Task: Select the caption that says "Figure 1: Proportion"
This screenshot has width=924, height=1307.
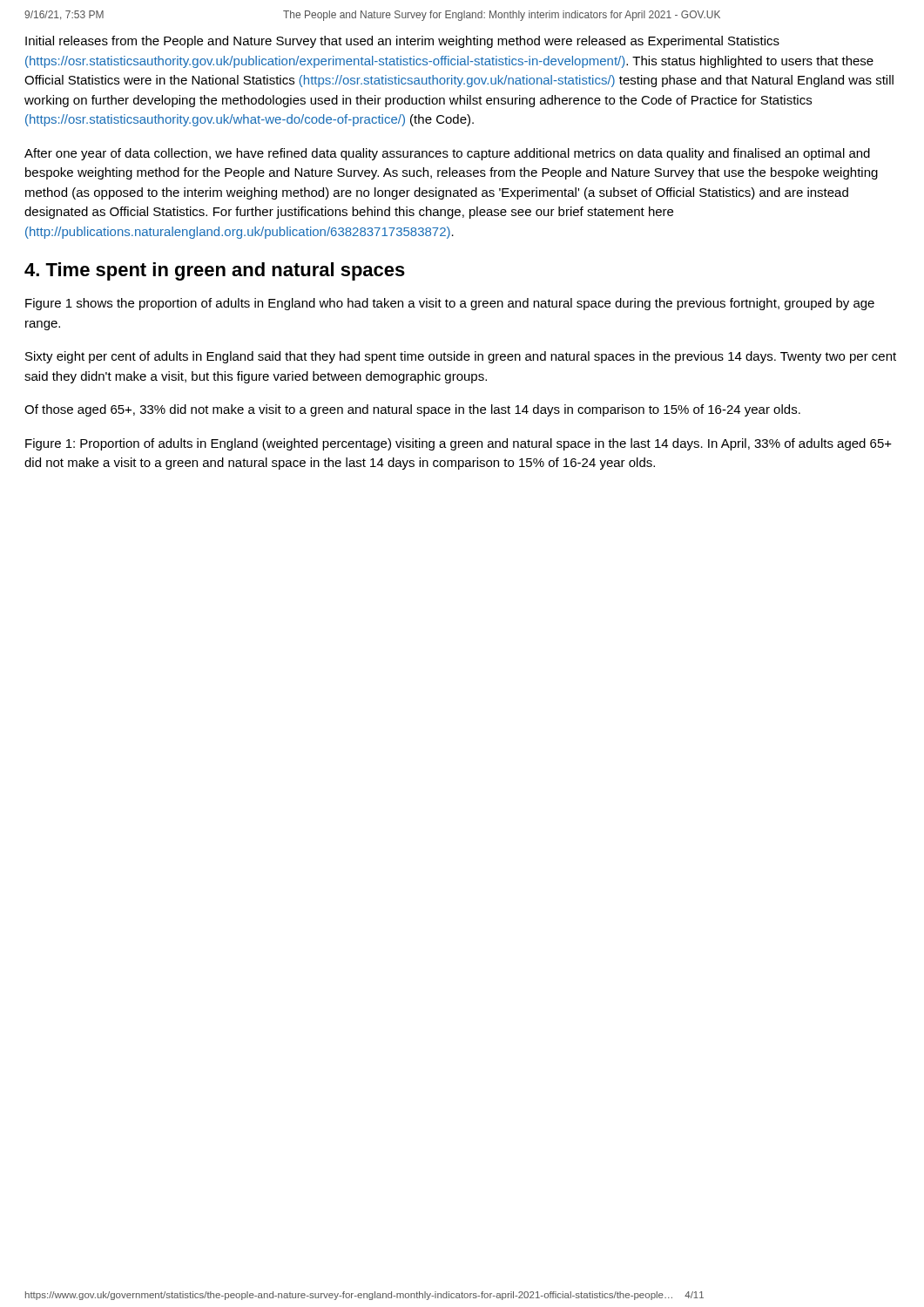Action: click(458, 452)
